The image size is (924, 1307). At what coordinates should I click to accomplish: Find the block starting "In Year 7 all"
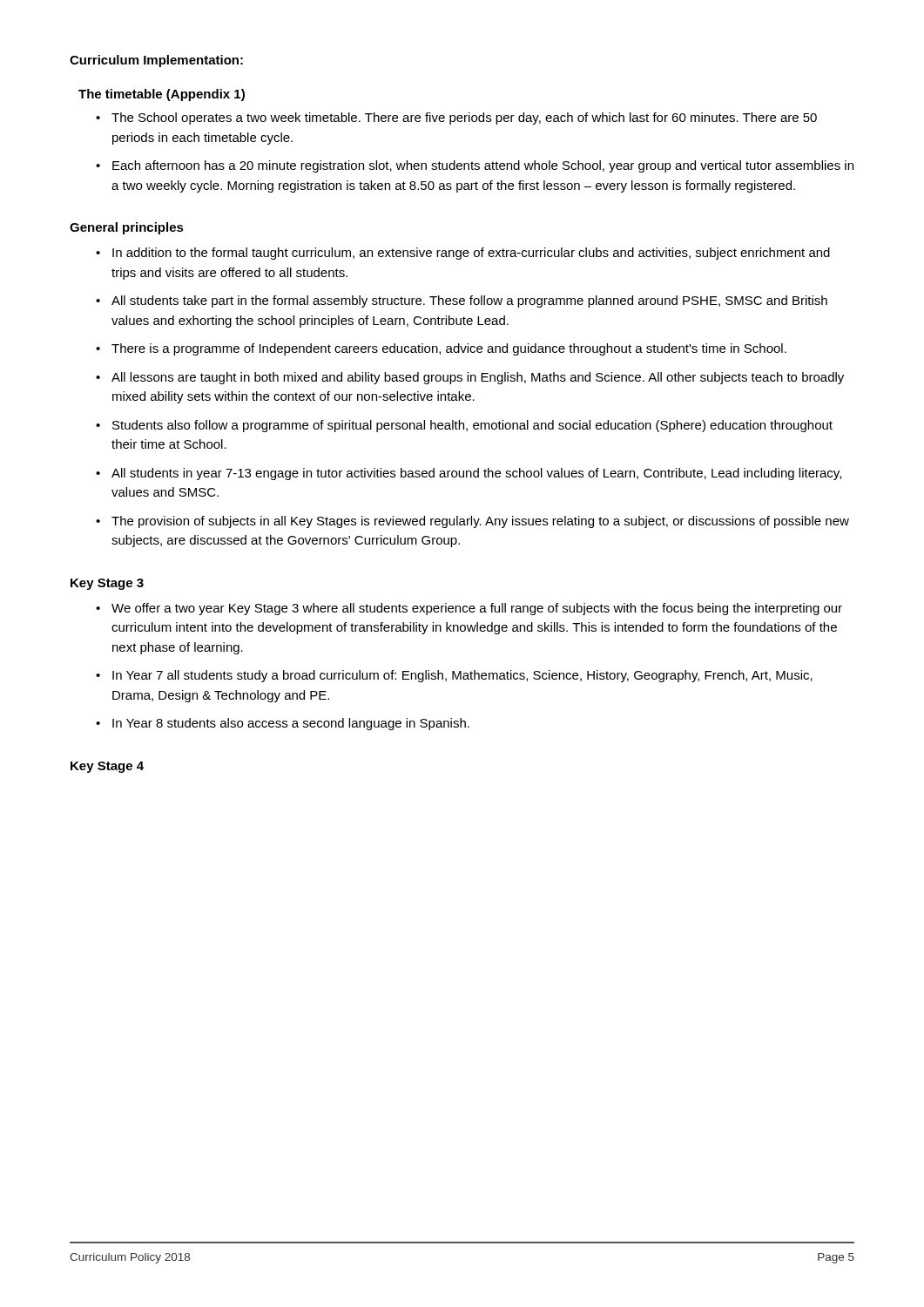pyautogui.click(x=462, y=685)
